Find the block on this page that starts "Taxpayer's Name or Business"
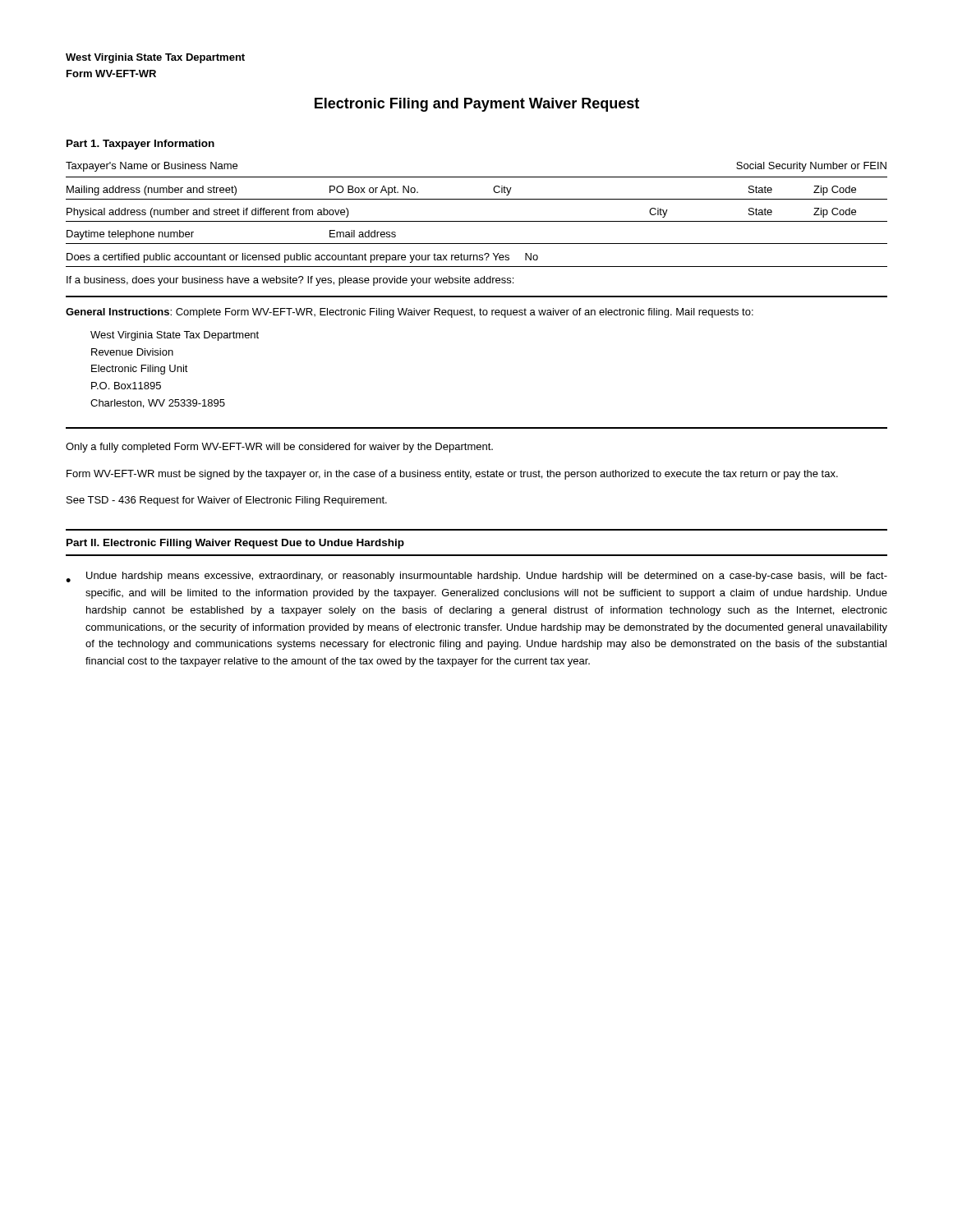The width and height of the screenshot is (953, 1232). [x=476, y=166]
